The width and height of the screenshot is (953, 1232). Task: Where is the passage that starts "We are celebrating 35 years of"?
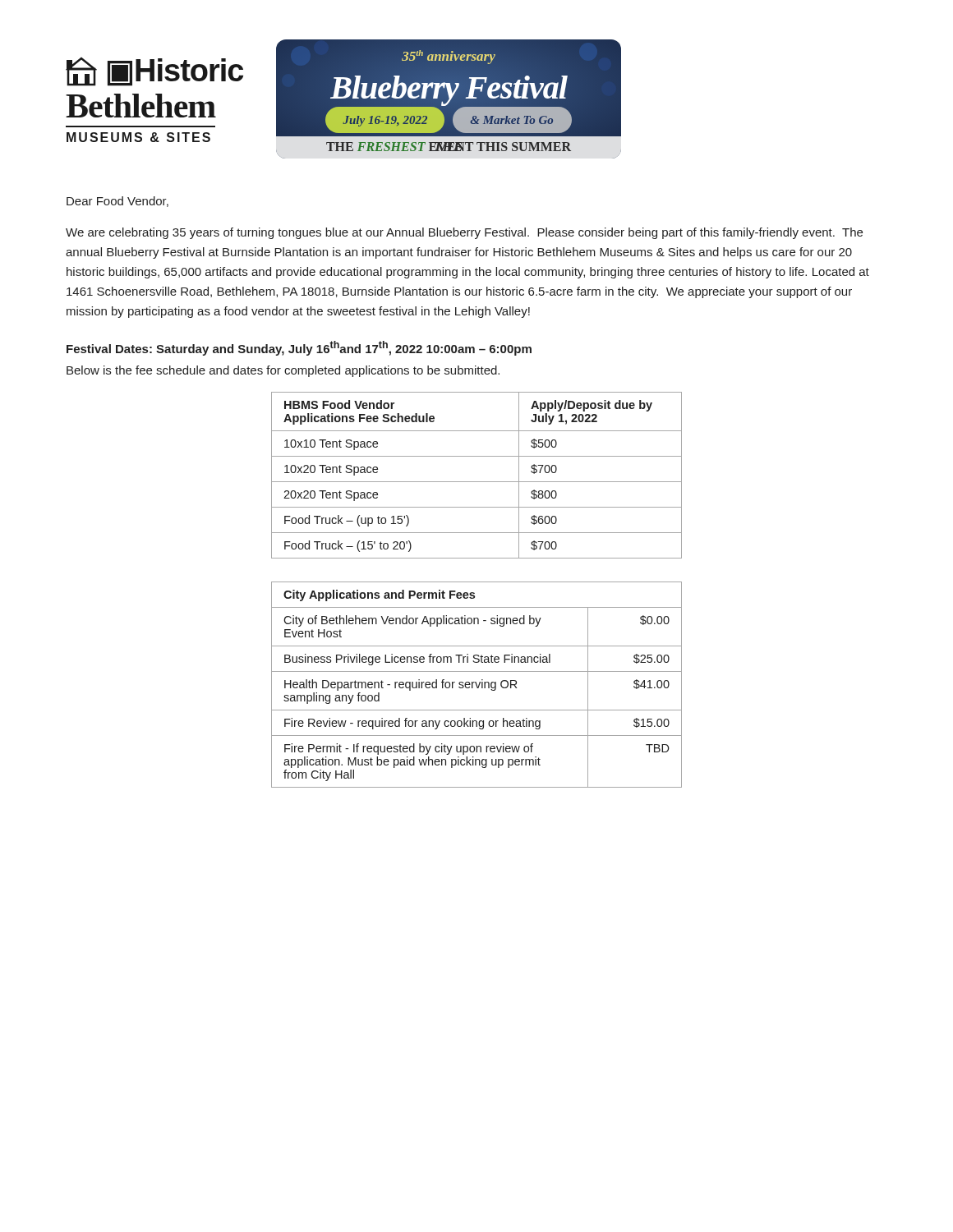[x=467, y=271]
